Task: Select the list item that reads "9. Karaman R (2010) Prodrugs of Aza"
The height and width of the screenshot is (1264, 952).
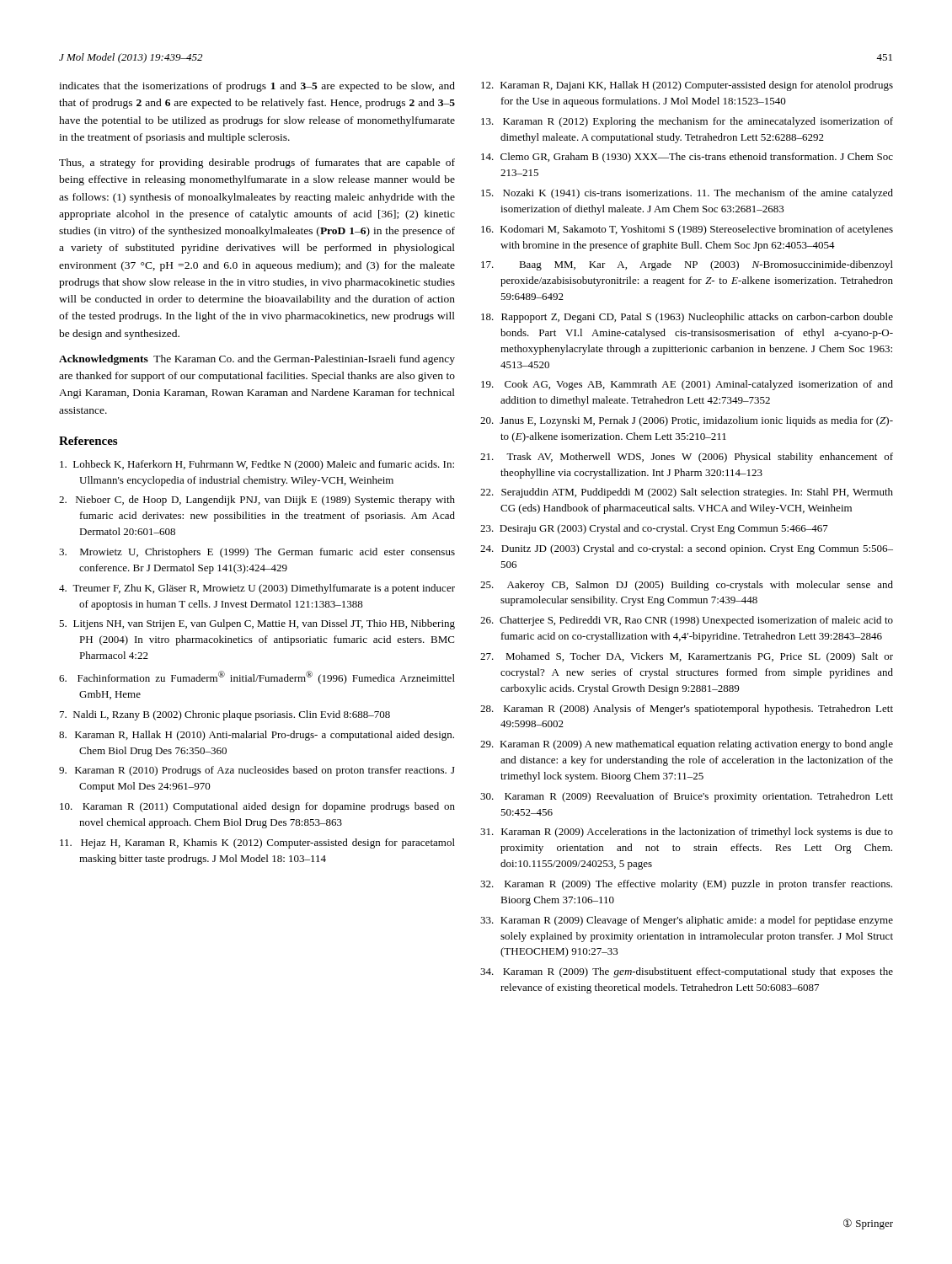Action: 257,779
